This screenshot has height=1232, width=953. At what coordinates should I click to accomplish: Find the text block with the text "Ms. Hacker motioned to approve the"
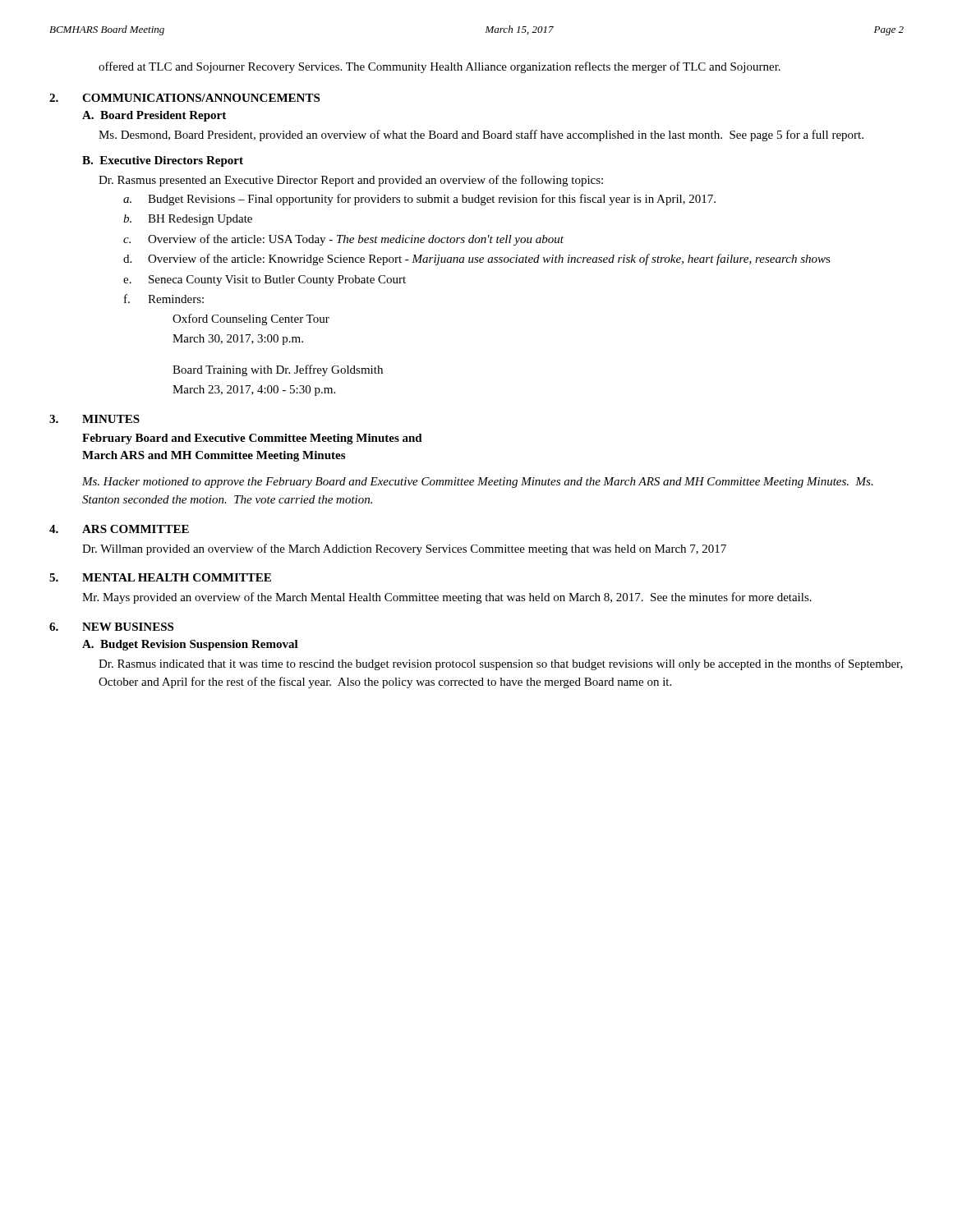click(478, 490)
